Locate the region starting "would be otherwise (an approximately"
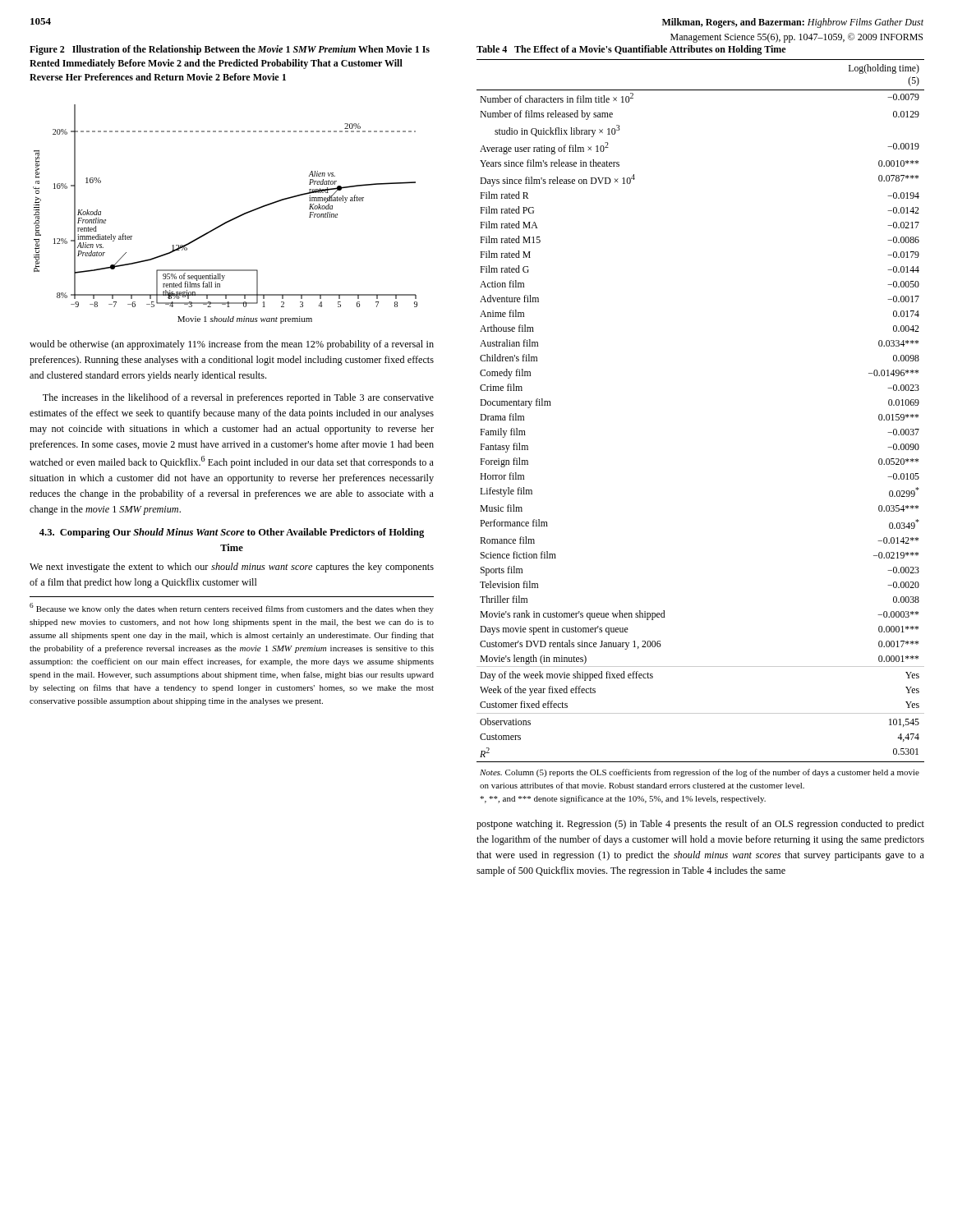953x1232 pixels. [232, 360]
